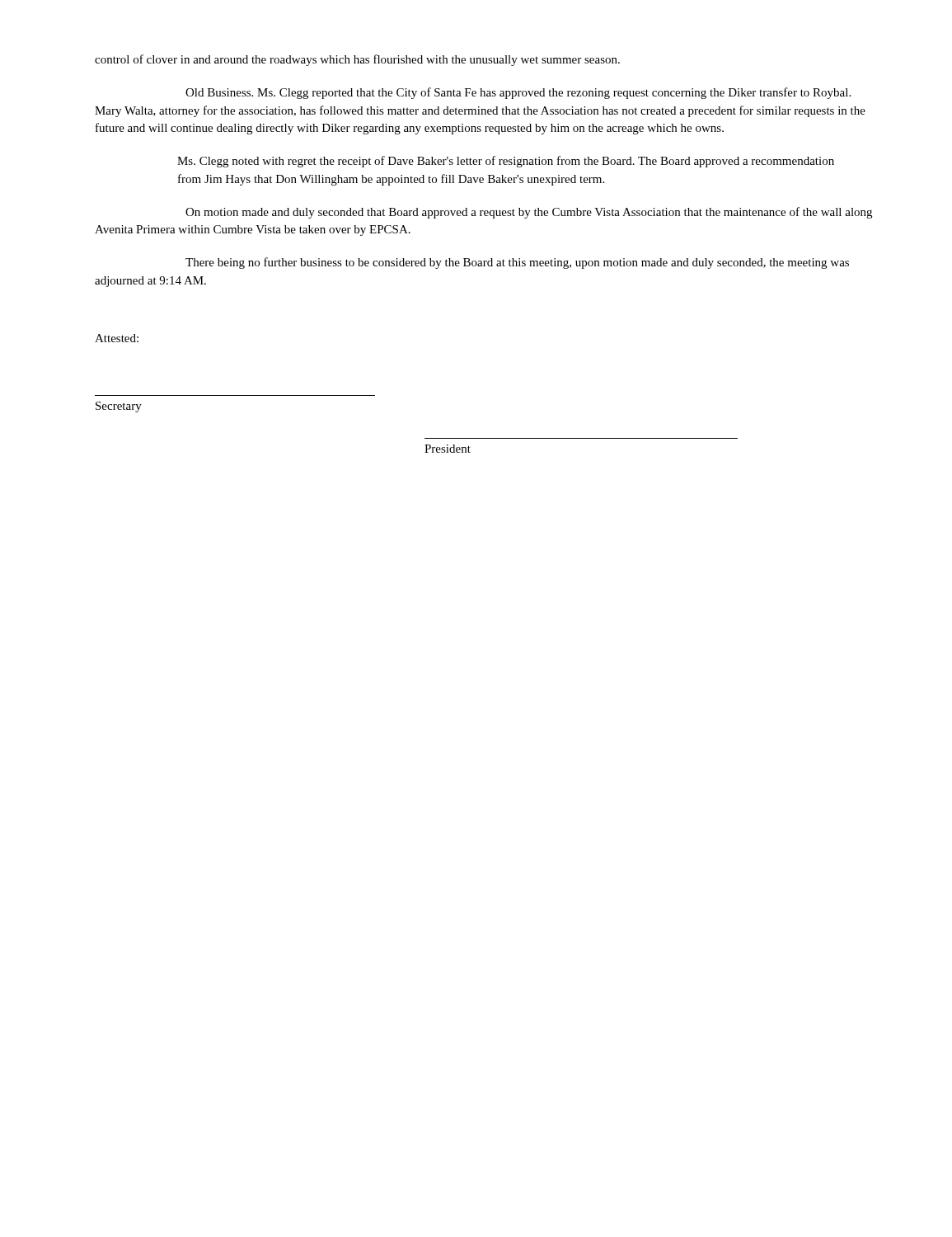Where is the passage that starts "control of clover in and around the"?
This screenshot has height=1237, width=952.
coord(358,59)
